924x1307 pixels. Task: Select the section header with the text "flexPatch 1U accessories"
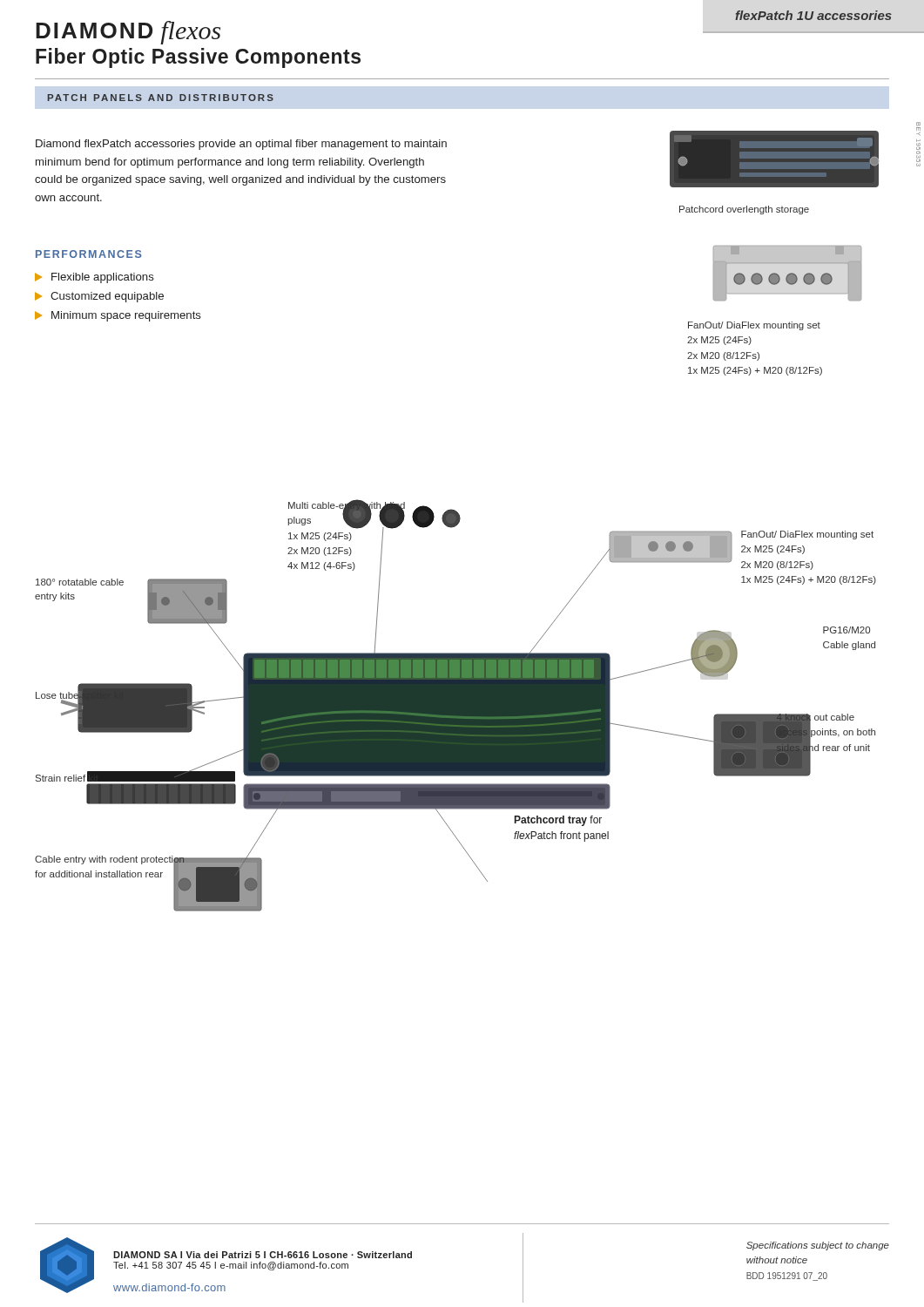pos(813,15)
